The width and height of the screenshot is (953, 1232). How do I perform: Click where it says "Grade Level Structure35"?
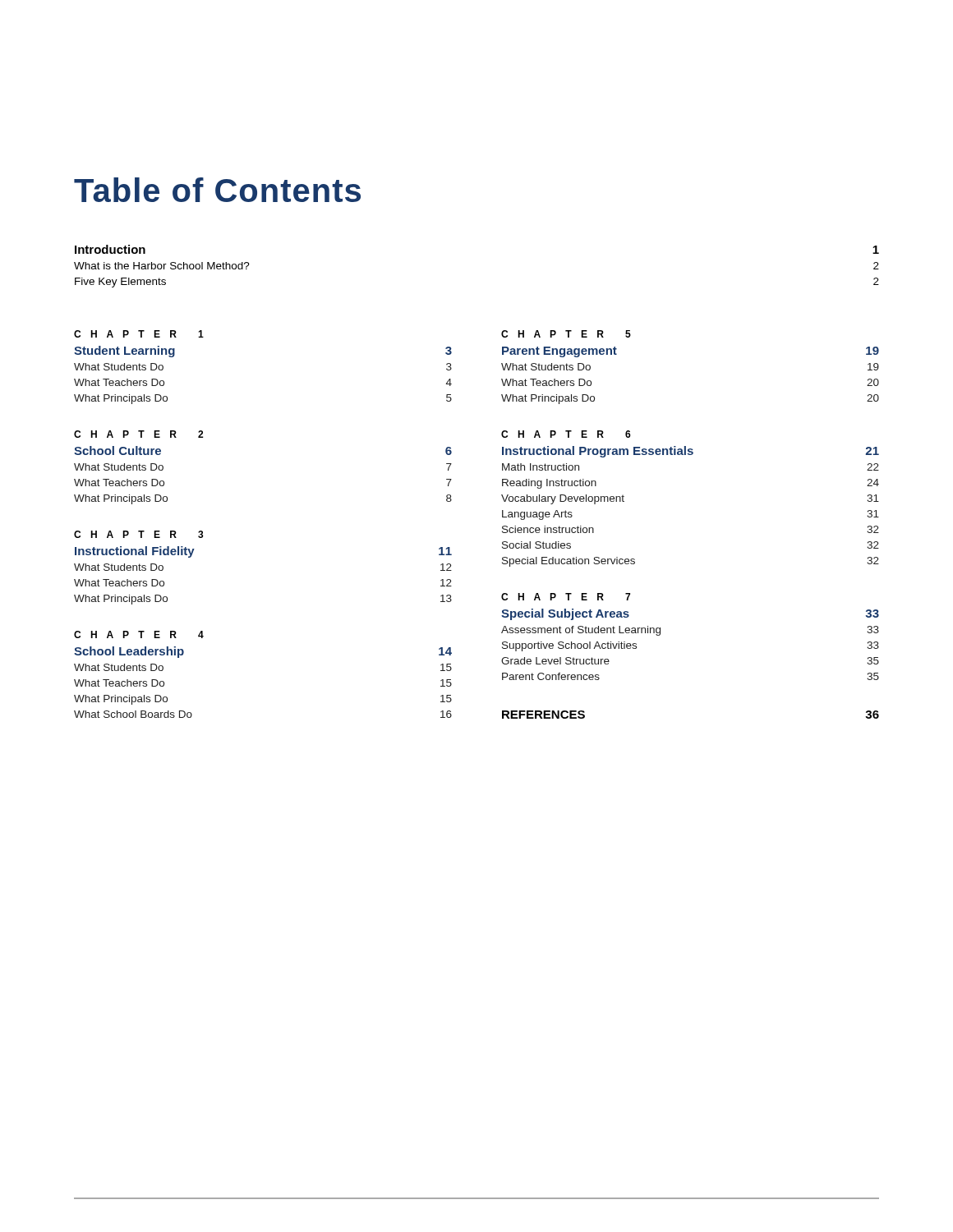pos(560,661)
